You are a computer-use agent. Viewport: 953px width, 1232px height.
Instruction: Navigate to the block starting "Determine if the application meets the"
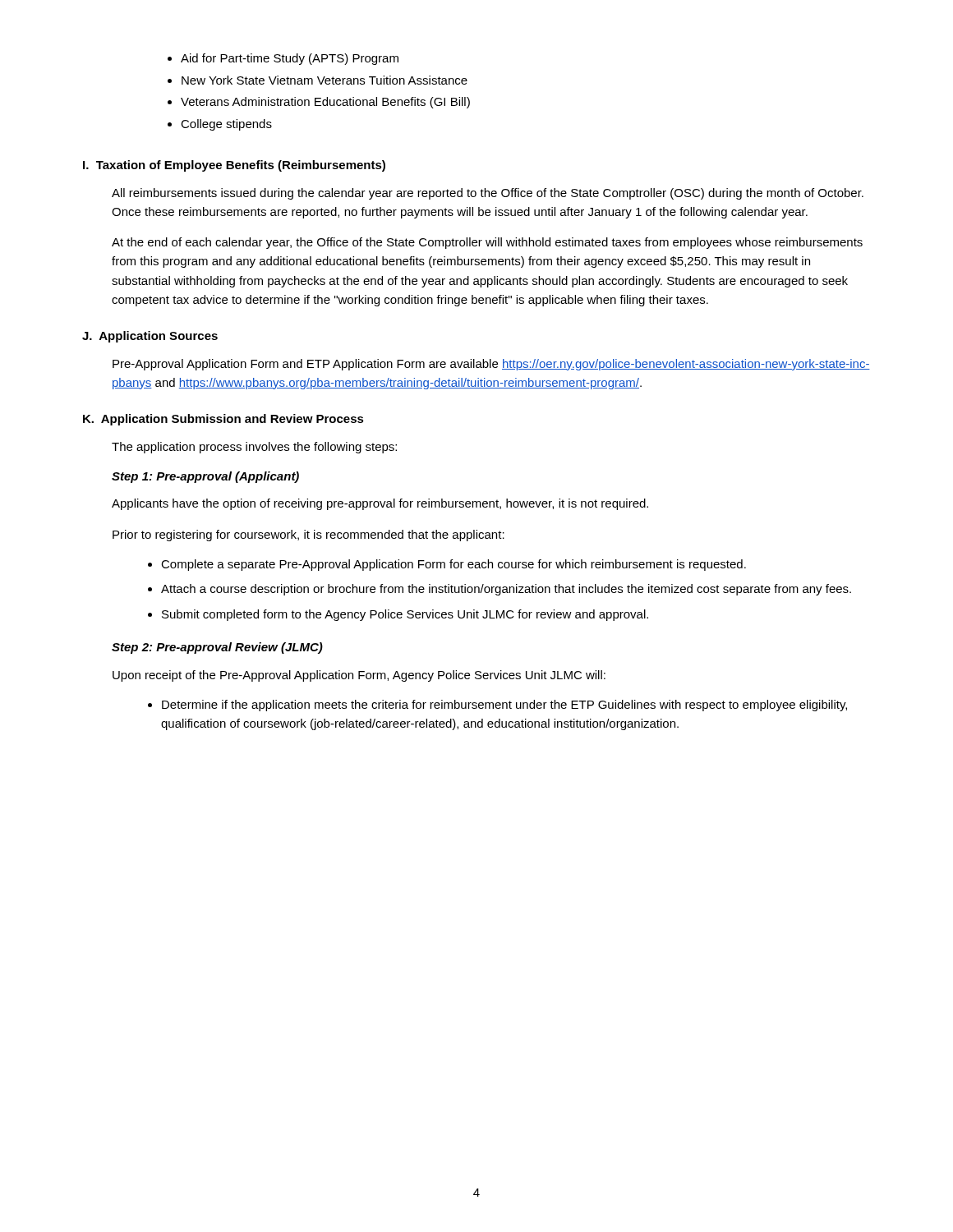point(516,714)
